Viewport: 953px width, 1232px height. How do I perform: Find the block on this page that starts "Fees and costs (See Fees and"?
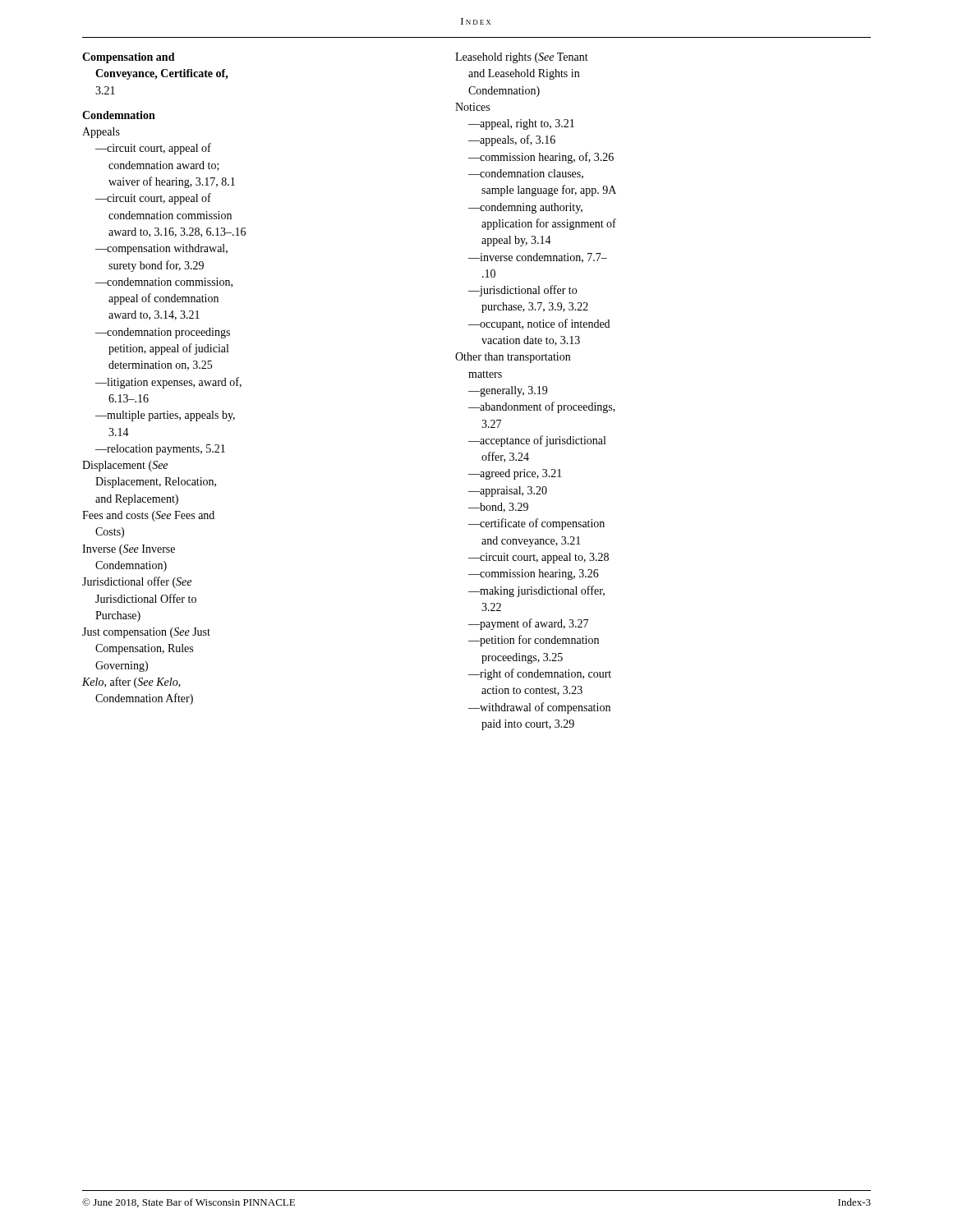148,516
